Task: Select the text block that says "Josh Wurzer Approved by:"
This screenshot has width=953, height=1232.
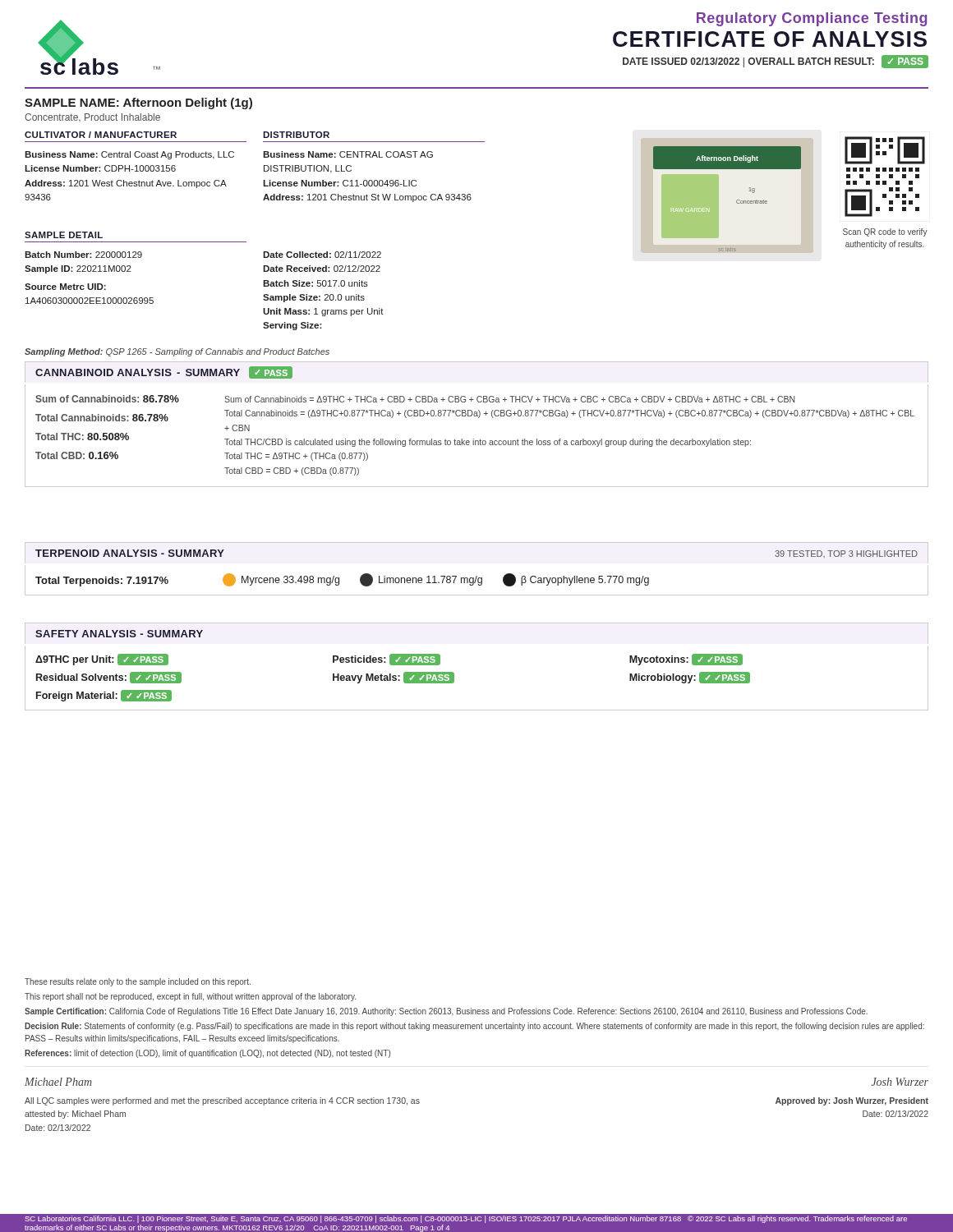Action: [852, 1096]
